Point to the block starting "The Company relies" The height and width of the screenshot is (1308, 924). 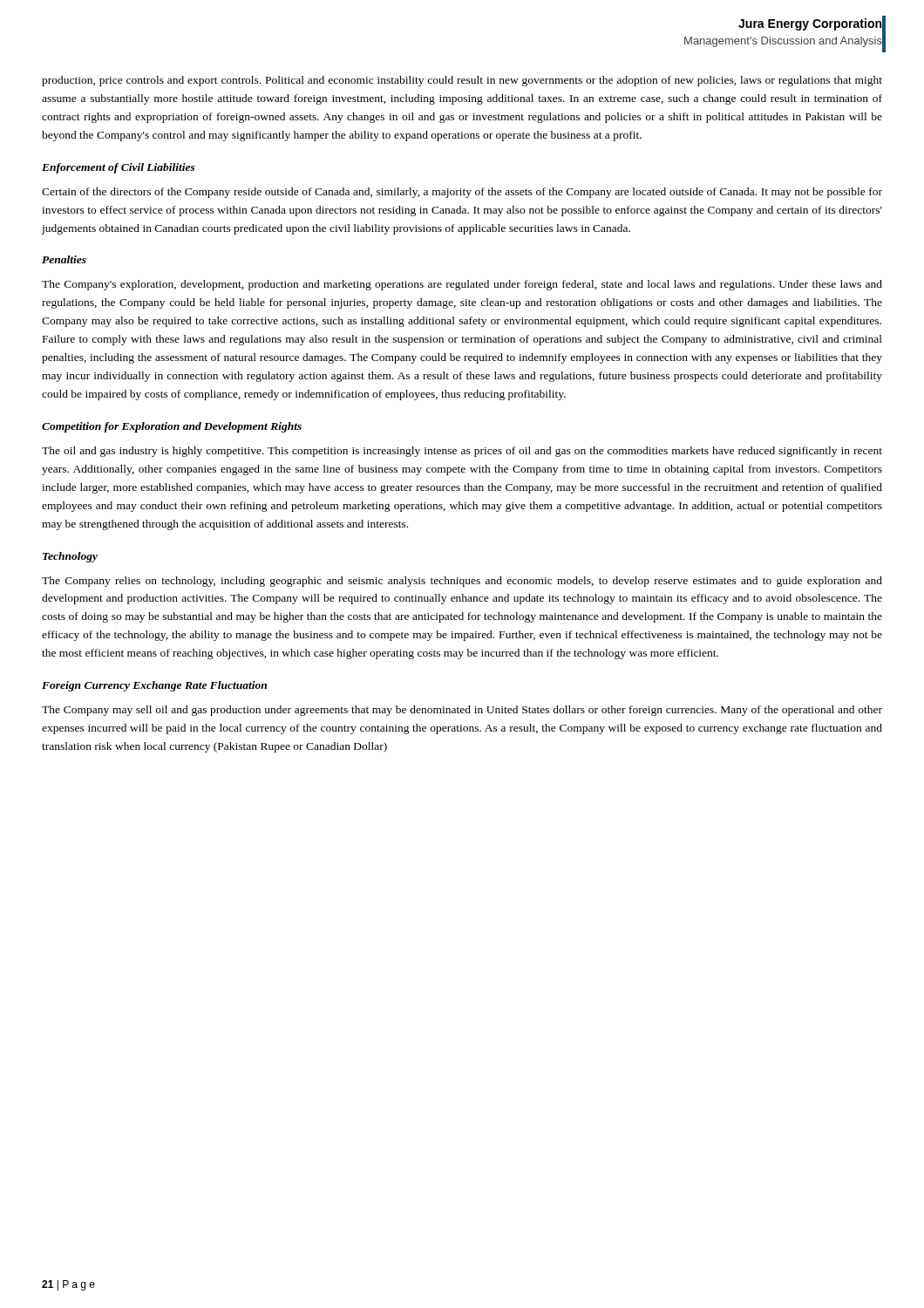[x=462, y=616]
